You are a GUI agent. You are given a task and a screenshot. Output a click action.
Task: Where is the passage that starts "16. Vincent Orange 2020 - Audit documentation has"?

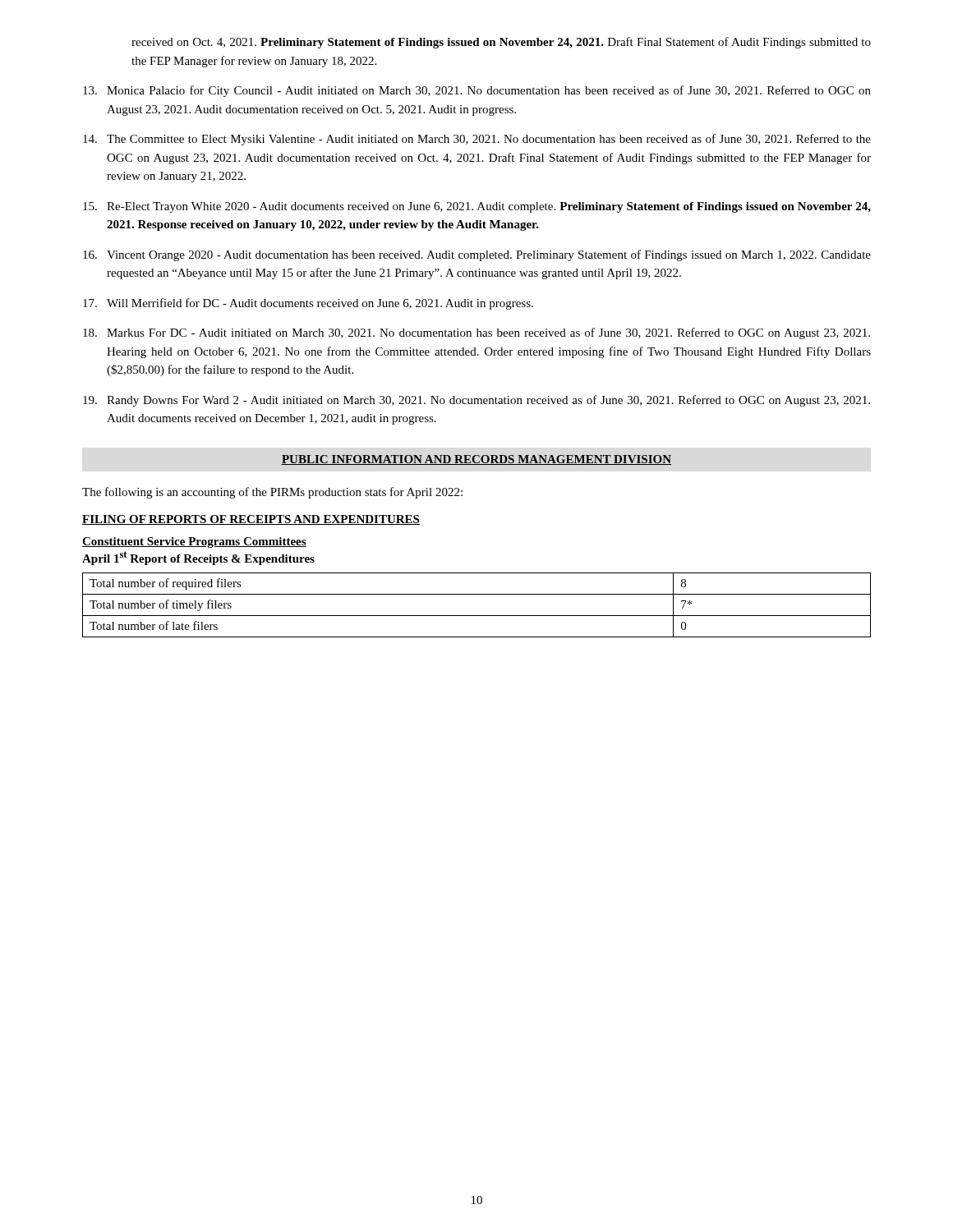(476, 264)
